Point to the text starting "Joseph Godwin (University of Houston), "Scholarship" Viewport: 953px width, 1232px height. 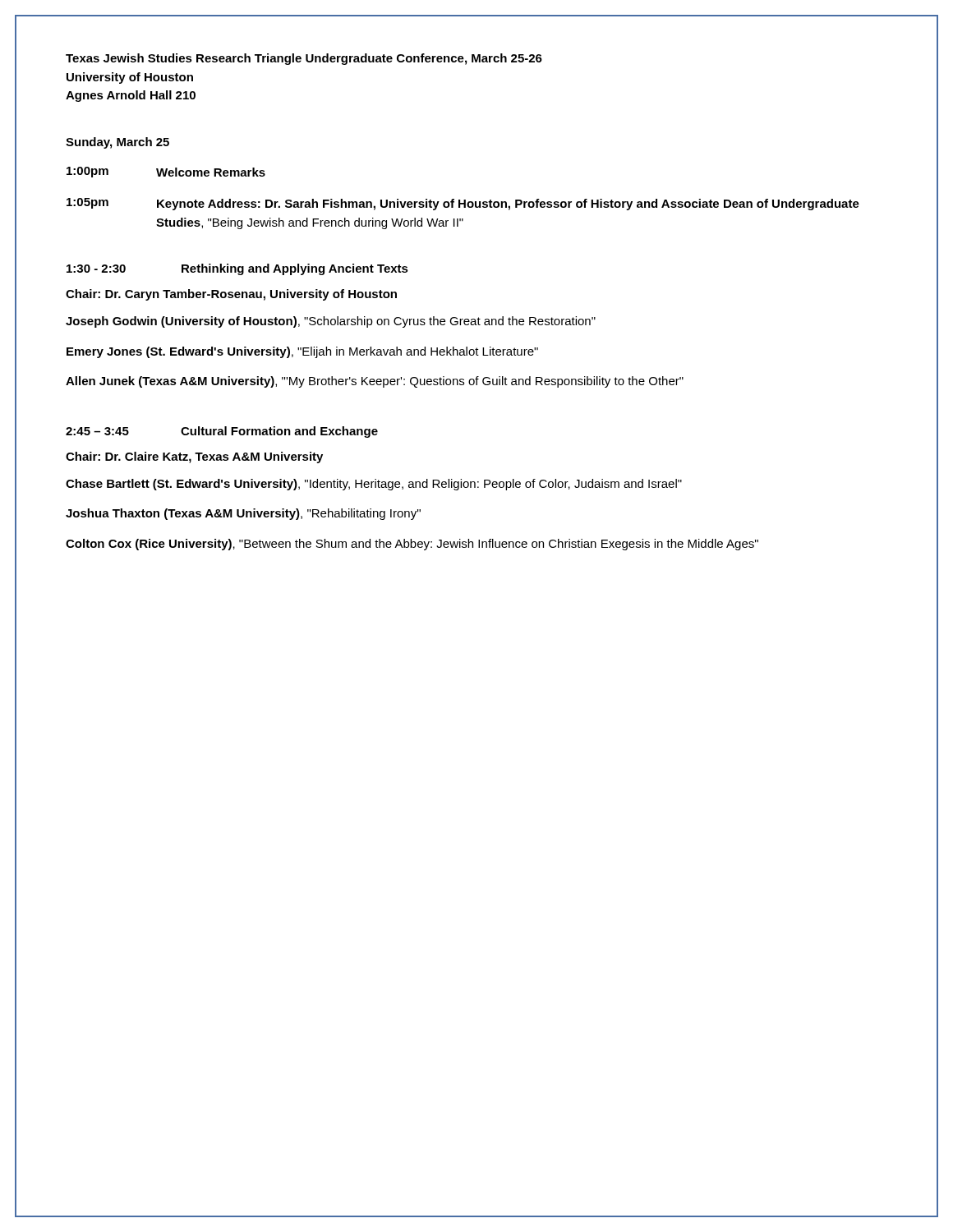[x=331, y=321]
